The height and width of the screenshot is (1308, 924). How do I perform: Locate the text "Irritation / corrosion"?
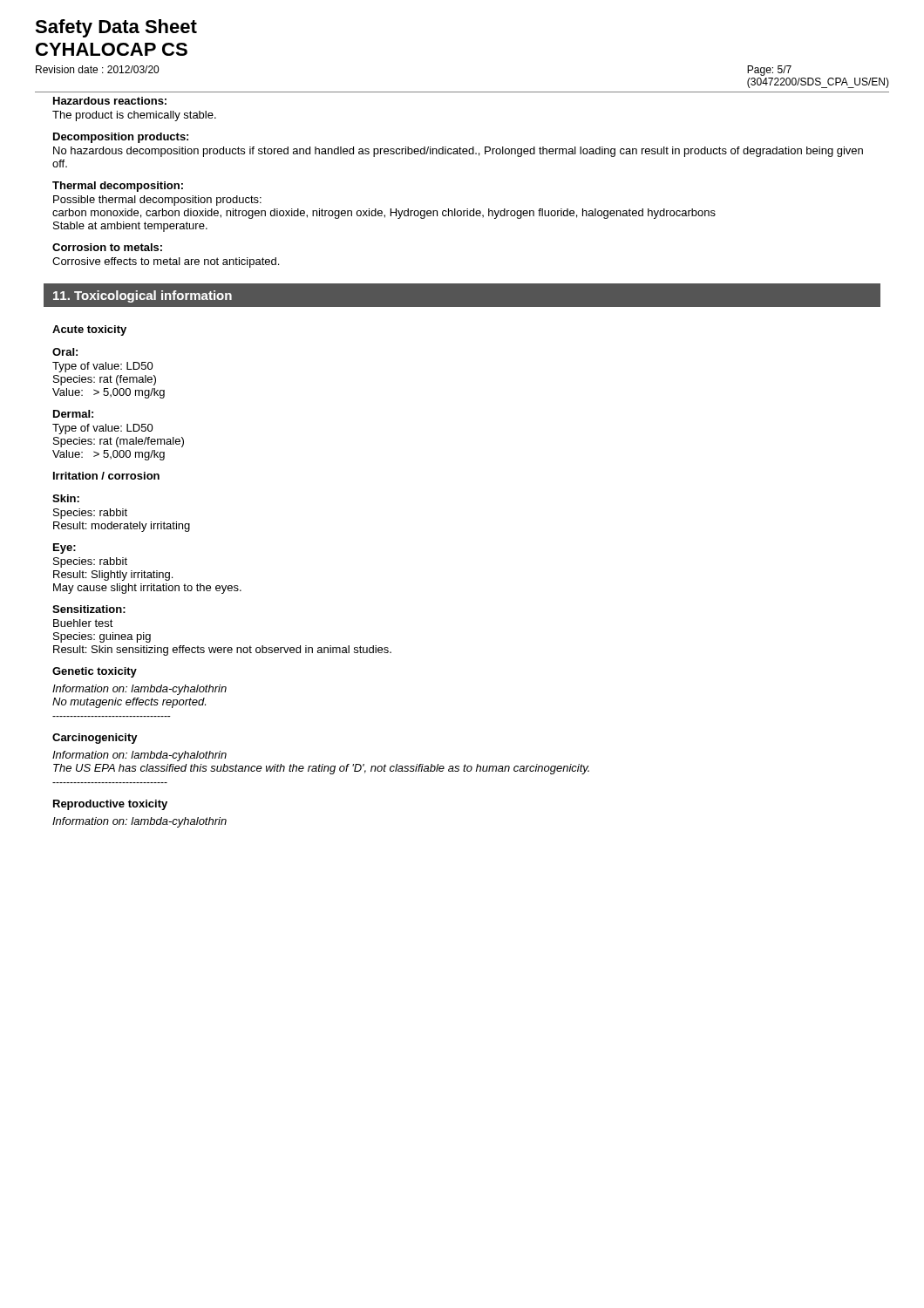[106, 476]
